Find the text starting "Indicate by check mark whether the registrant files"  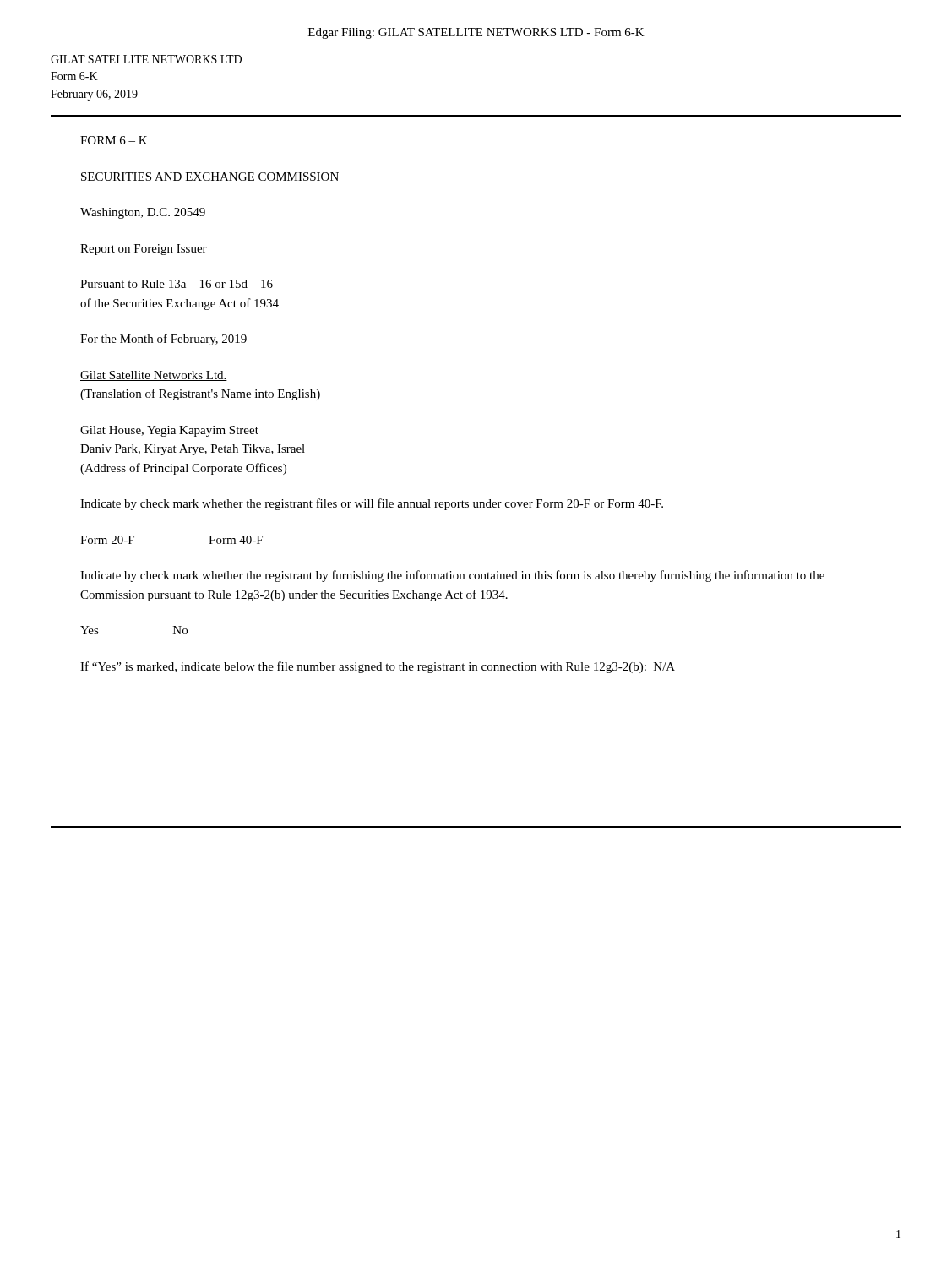372,503
